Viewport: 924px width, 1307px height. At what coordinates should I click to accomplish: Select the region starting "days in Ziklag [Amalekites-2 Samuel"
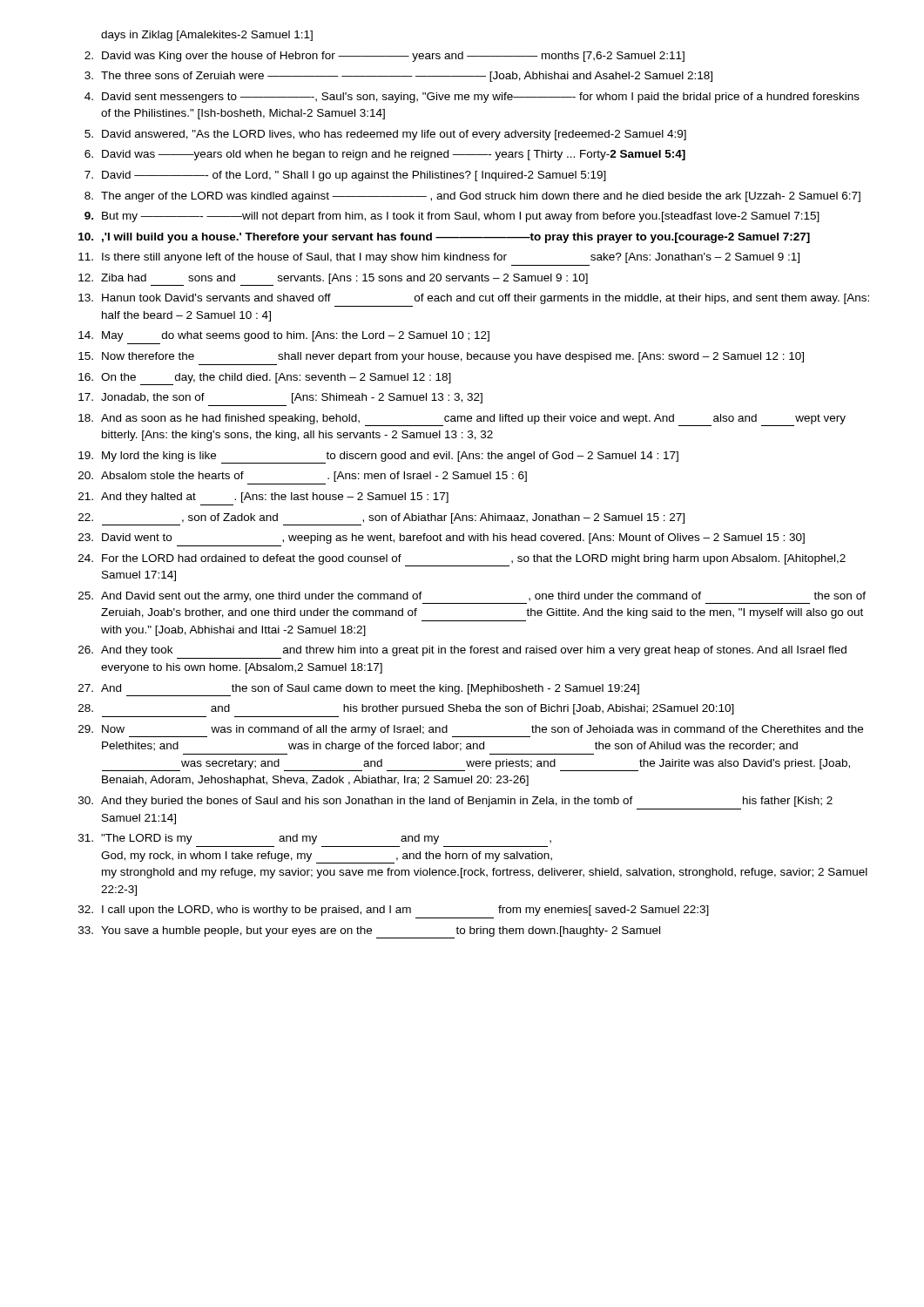(207, 34)
